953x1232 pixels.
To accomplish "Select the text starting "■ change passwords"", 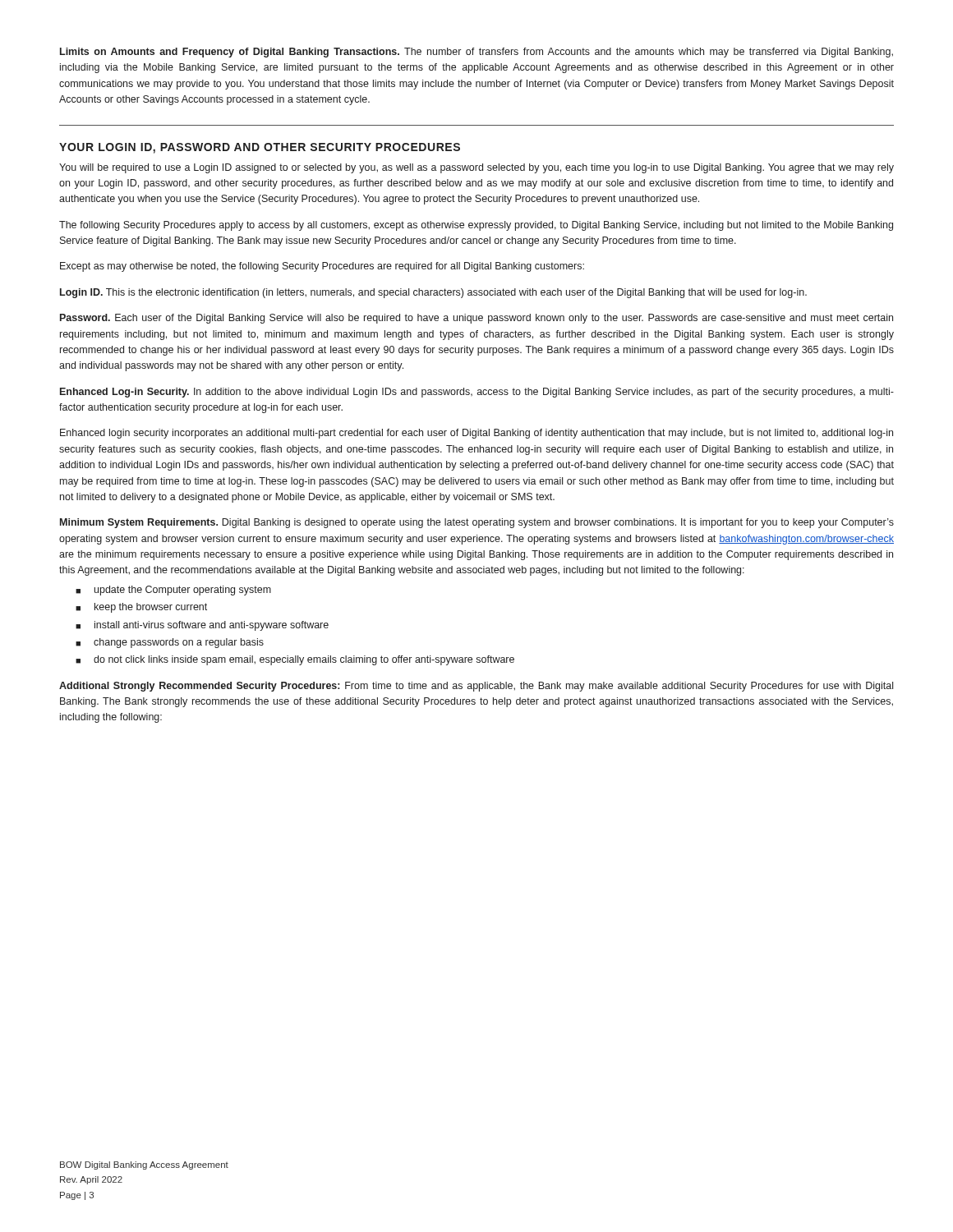I will click(x=170, y=643).
